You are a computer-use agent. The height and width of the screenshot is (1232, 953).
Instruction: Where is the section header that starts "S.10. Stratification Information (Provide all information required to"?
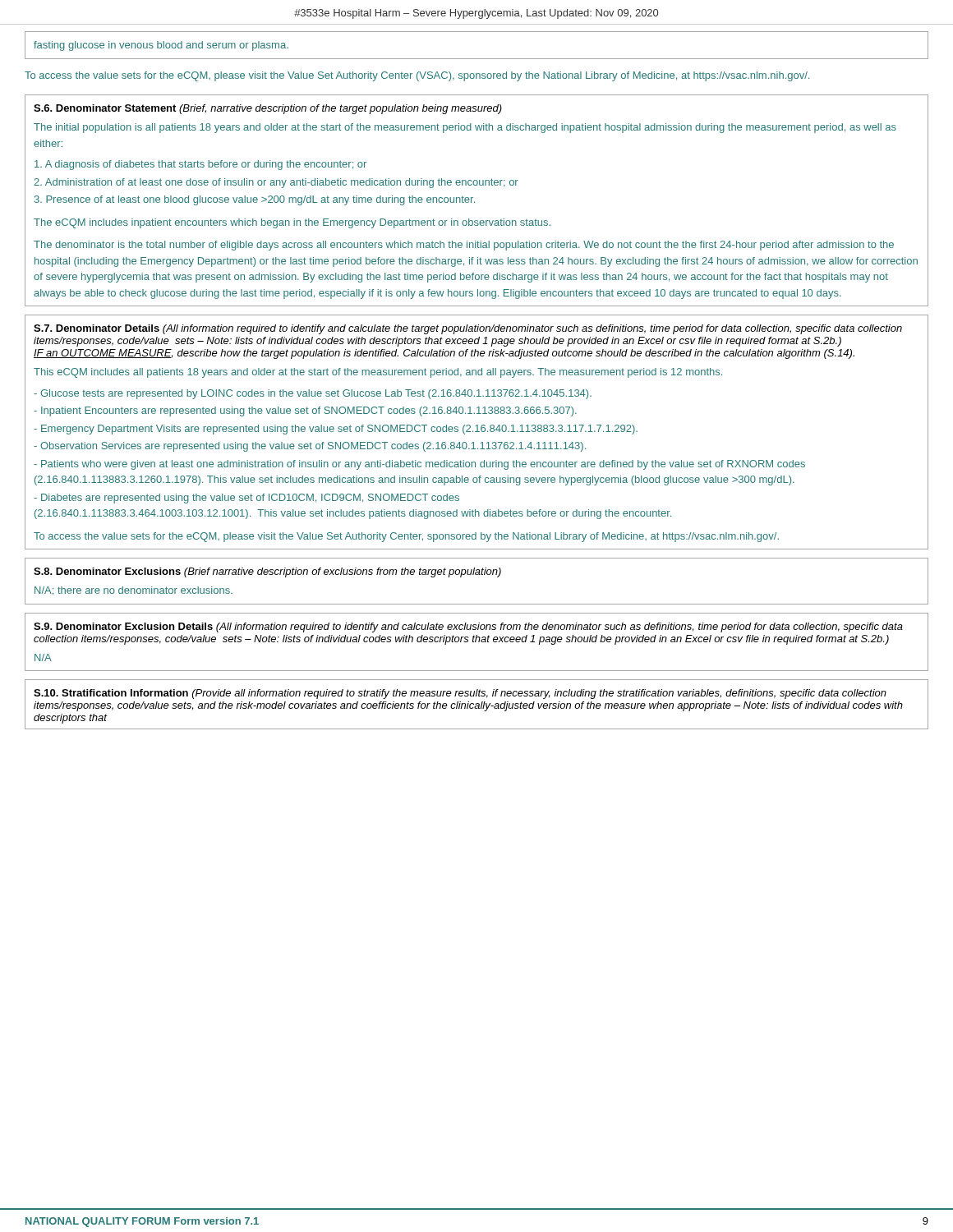pyautogui.click(x=468, y=705)
